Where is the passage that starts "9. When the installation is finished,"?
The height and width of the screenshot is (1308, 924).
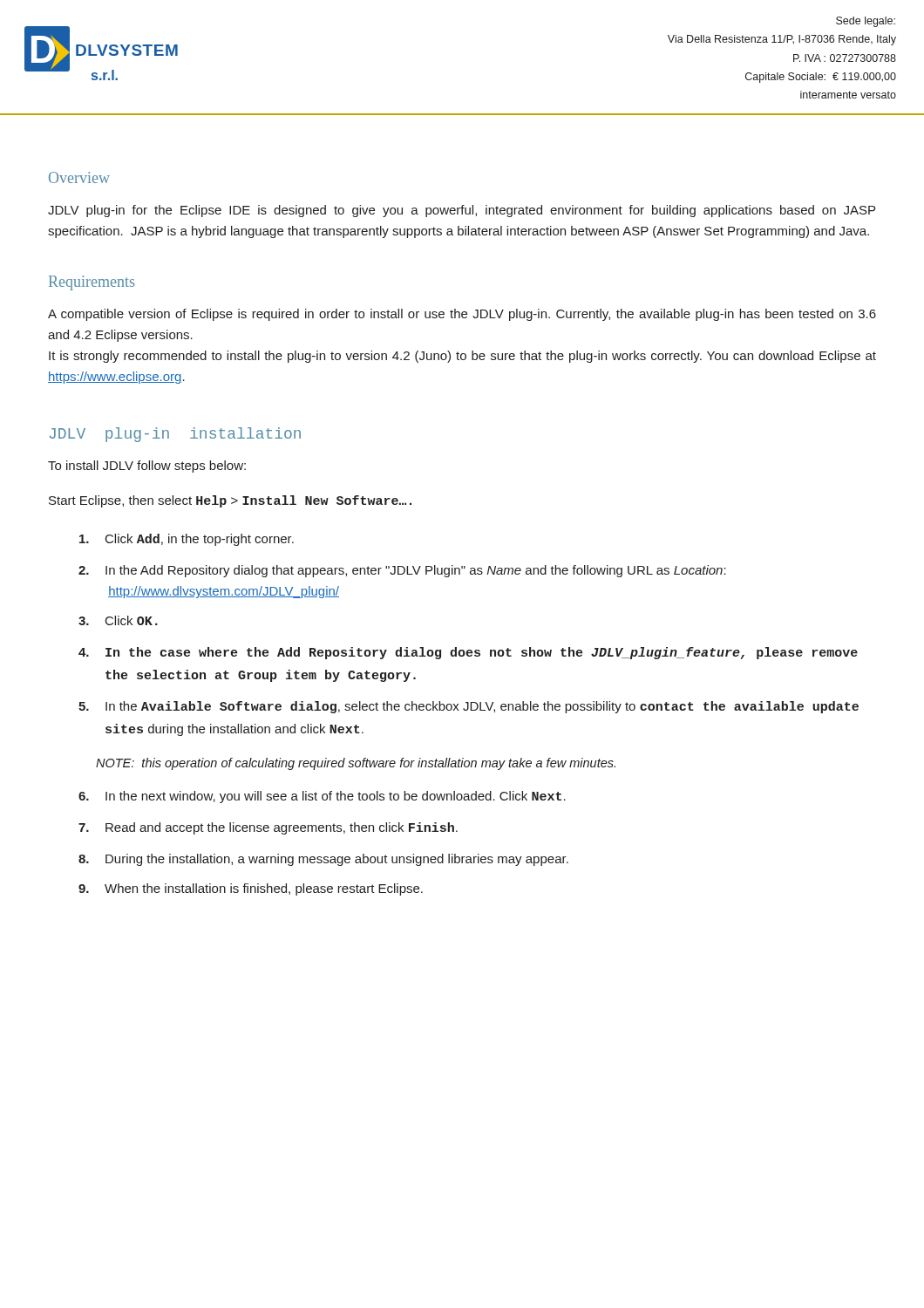[251, 889]
